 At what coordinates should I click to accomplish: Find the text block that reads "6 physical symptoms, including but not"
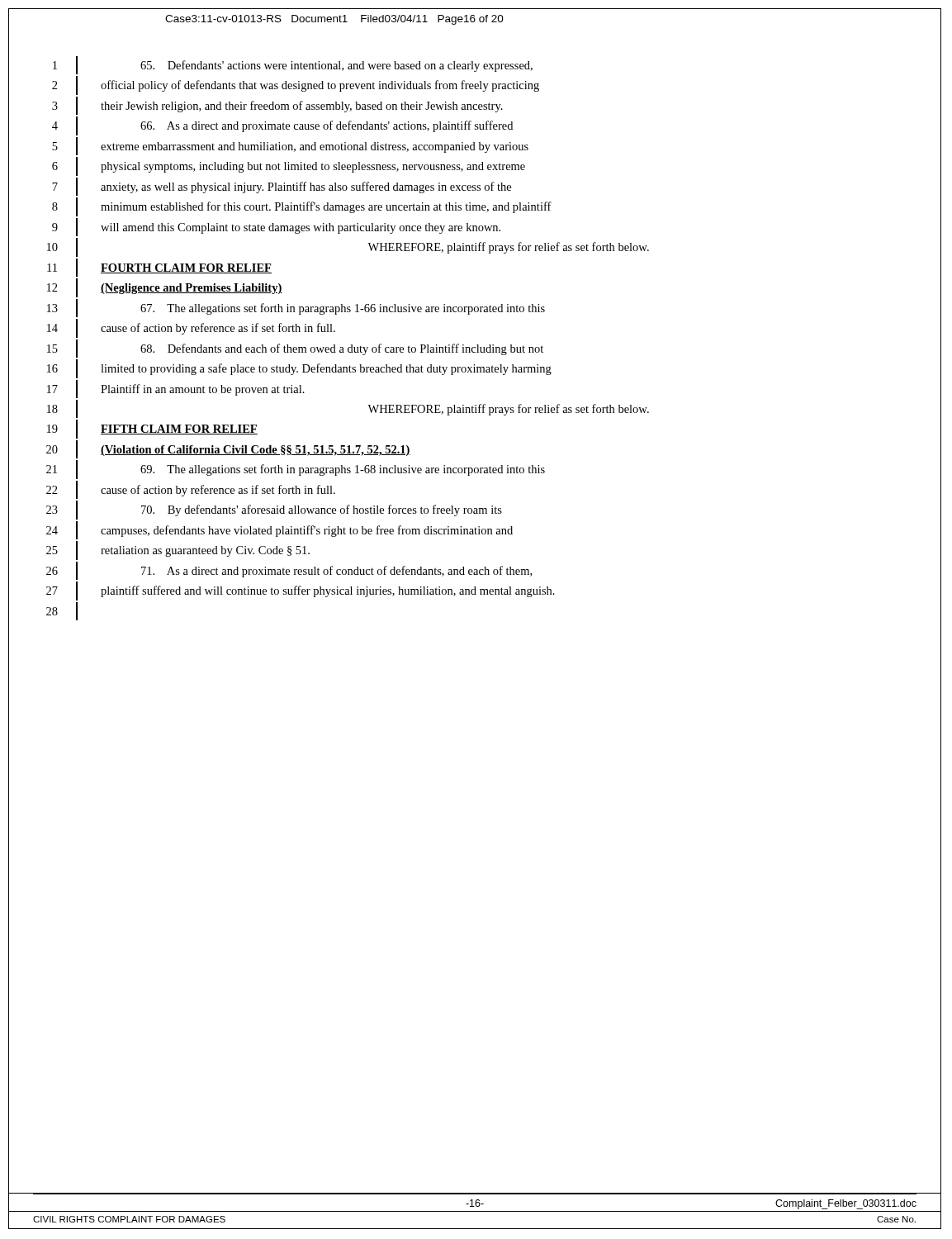(475, 167)
